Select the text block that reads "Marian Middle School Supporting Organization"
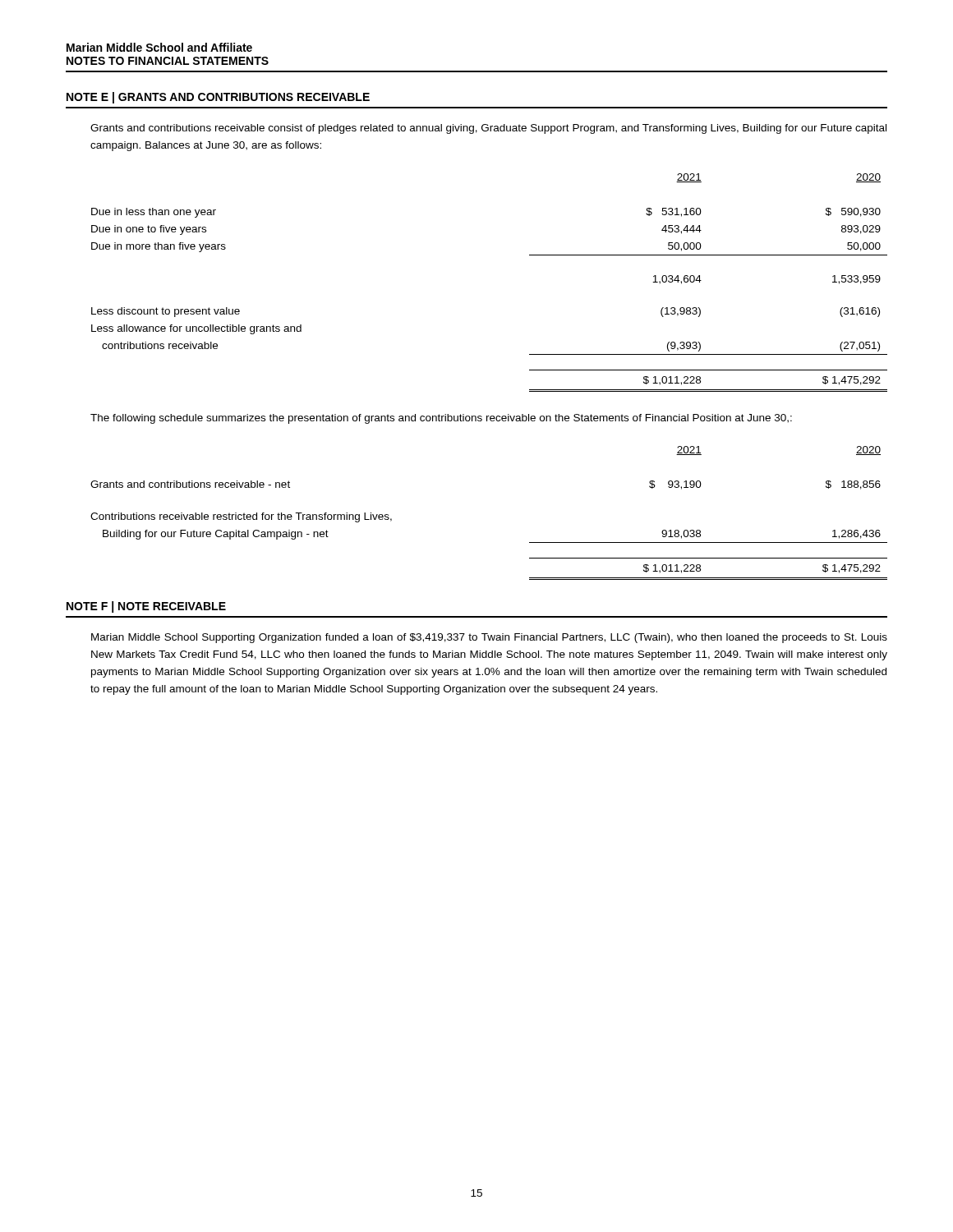 (x=489, y=663)
